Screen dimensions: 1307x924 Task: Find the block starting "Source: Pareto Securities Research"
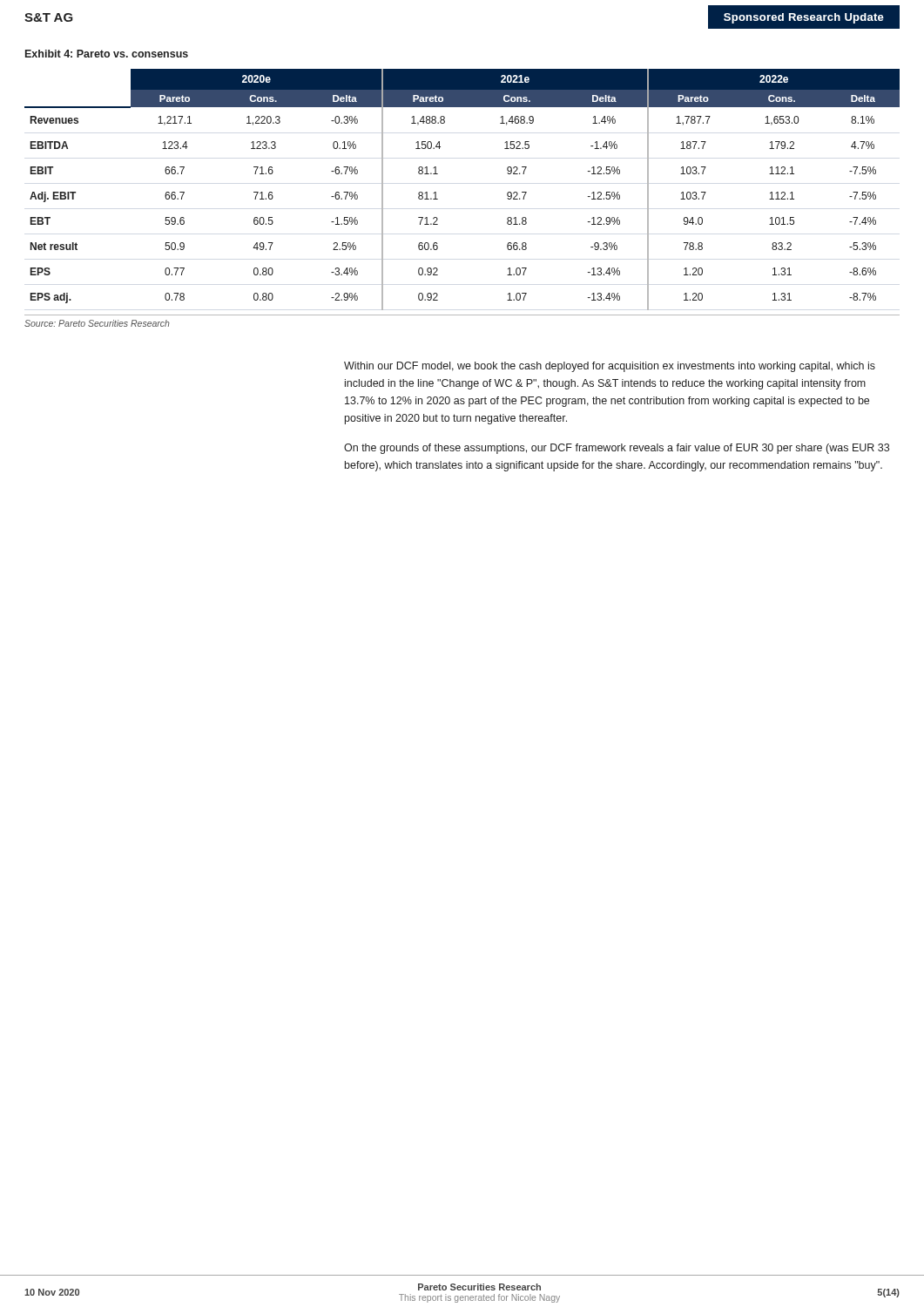coord(97,323)
